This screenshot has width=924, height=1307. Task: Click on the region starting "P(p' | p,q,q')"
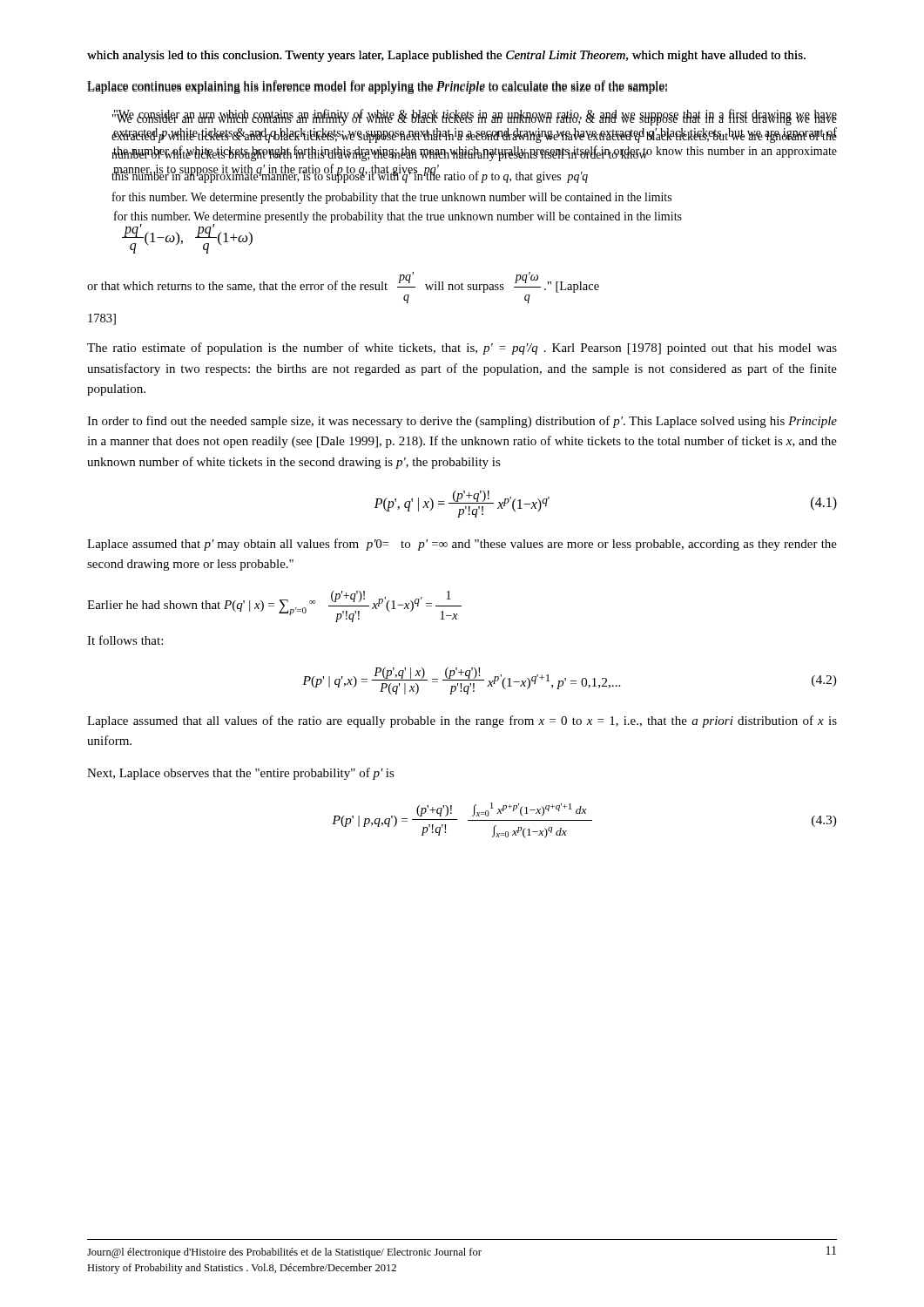[x=585, y=820]
